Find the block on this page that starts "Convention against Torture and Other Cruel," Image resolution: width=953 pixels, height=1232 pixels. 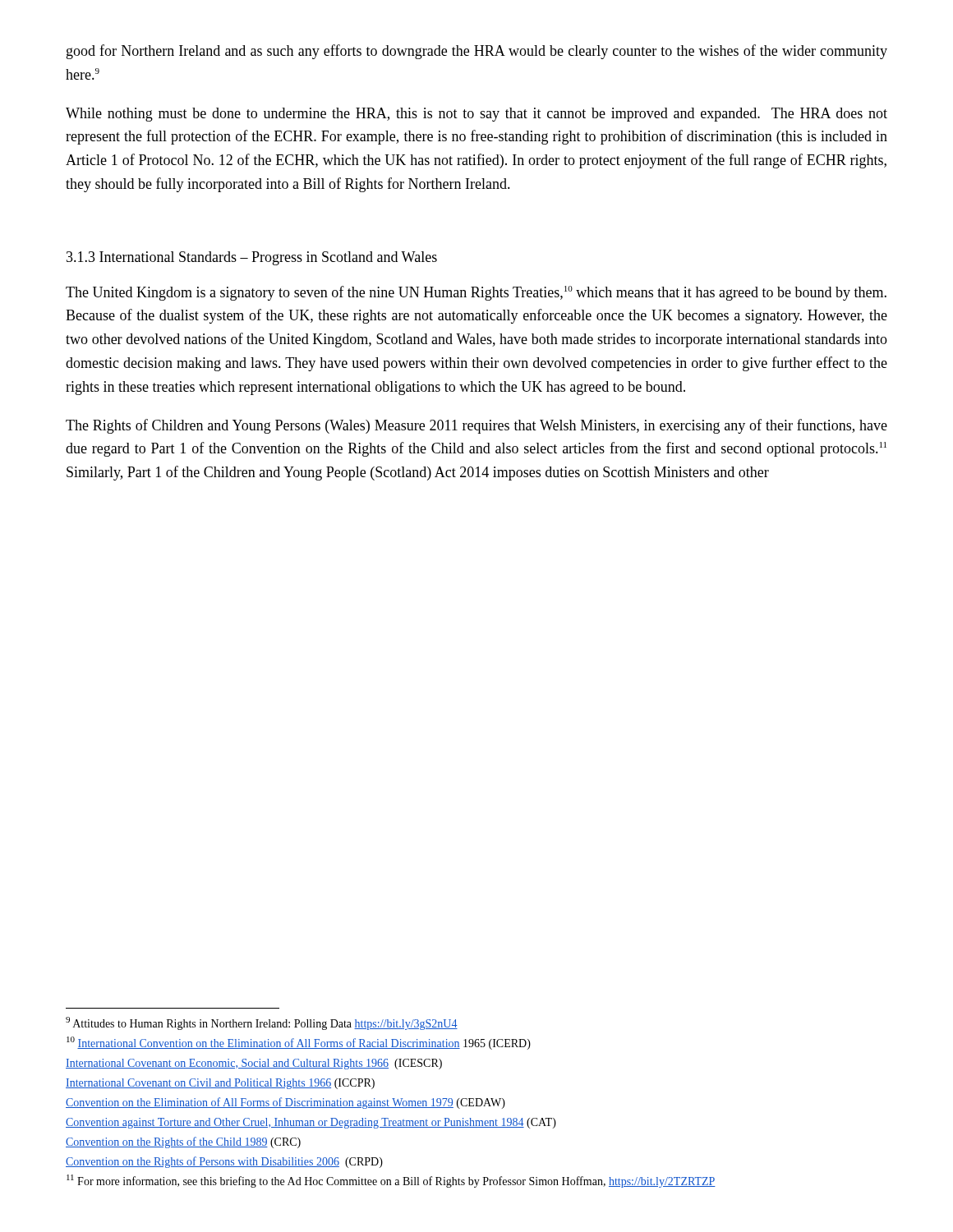pos(311,1122)
